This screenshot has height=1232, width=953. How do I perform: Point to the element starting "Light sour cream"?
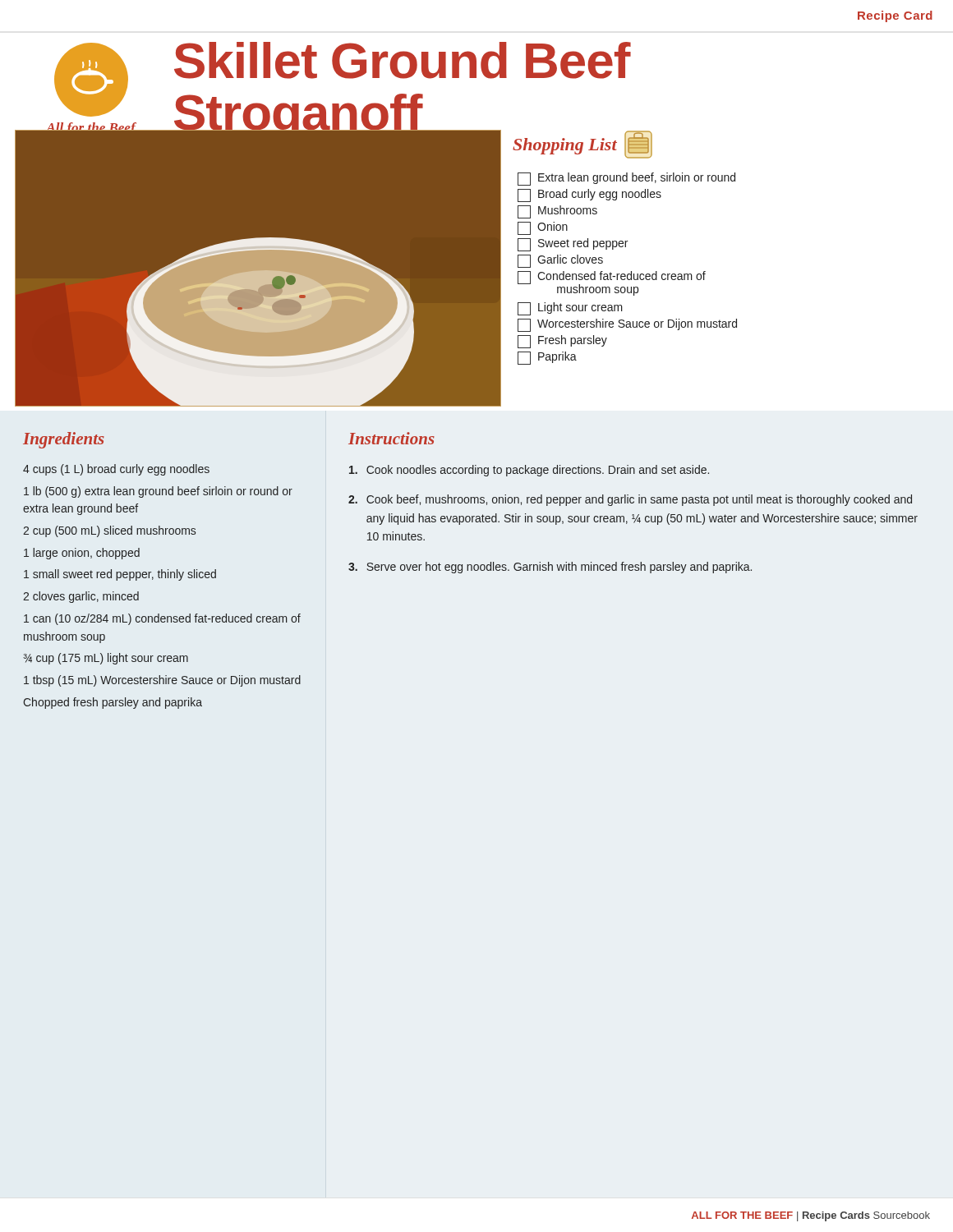pyautogui.click(x=570, y=308)
